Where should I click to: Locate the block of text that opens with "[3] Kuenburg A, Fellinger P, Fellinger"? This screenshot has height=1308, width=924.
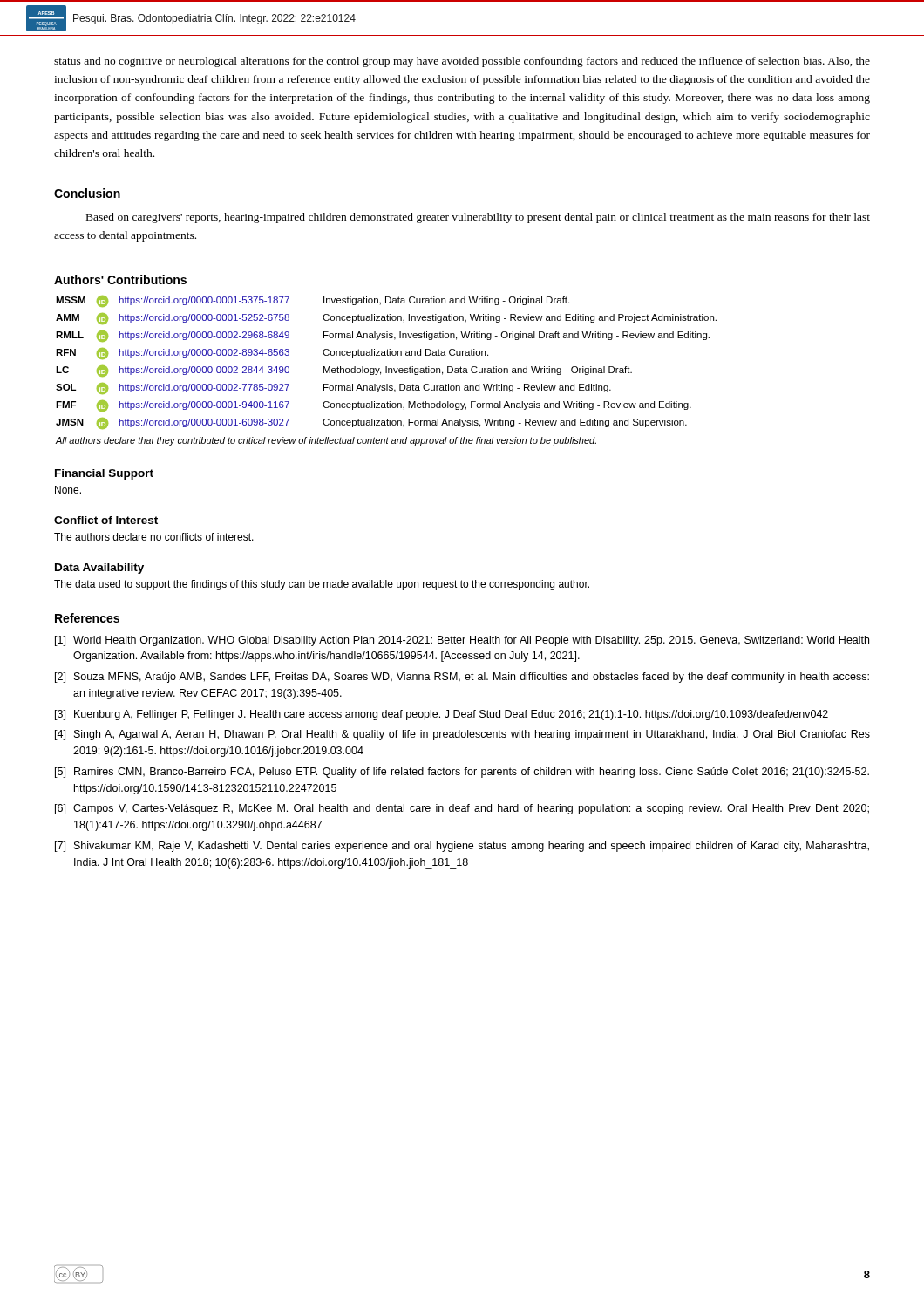pyautogui.click(x=441, y=714)
